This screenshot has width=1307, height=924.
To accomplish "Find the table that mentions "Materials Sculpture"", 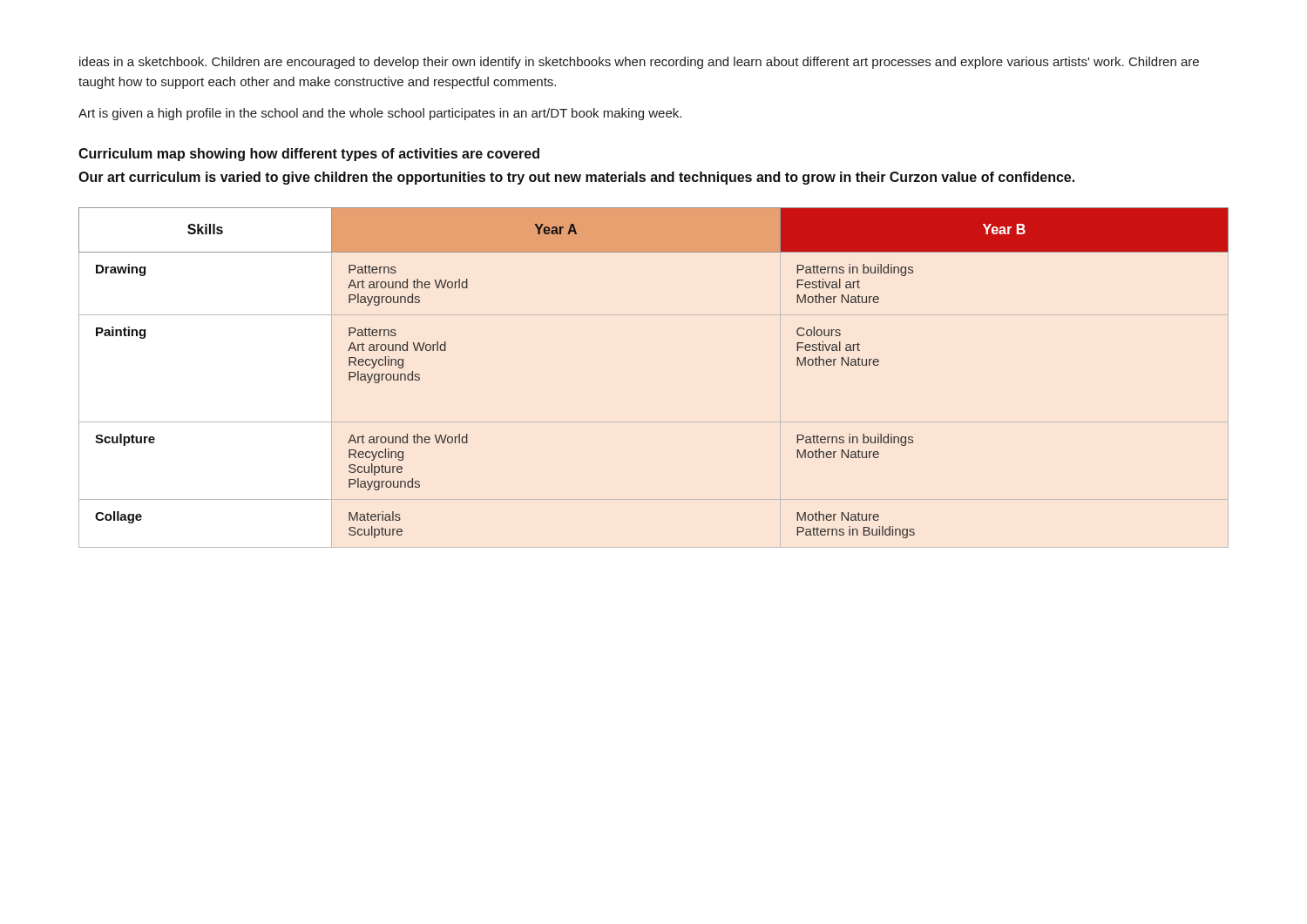I will pos(654,377).
